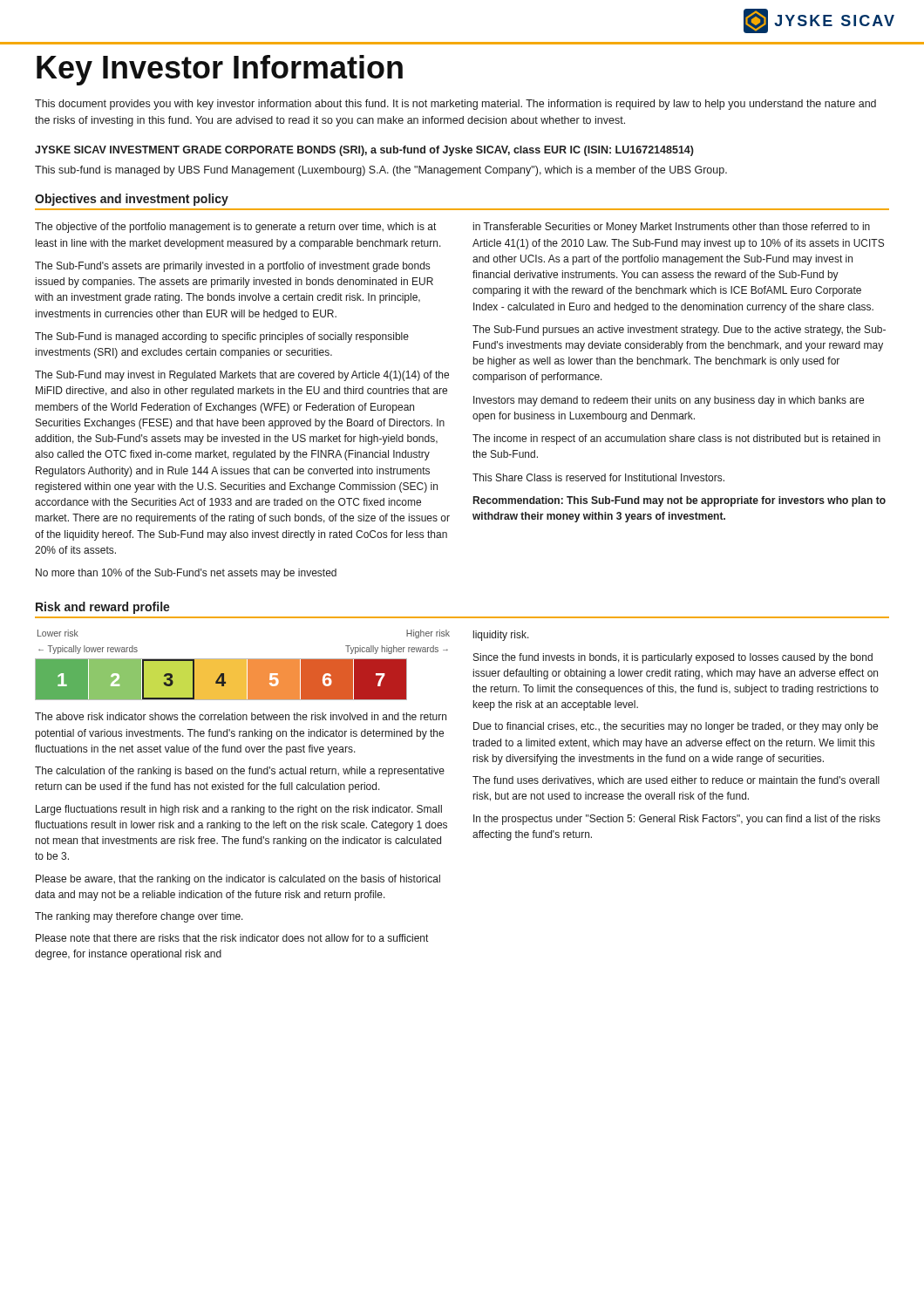
Task: Locate the text block that says "The objective of the"
Action: 243,400
